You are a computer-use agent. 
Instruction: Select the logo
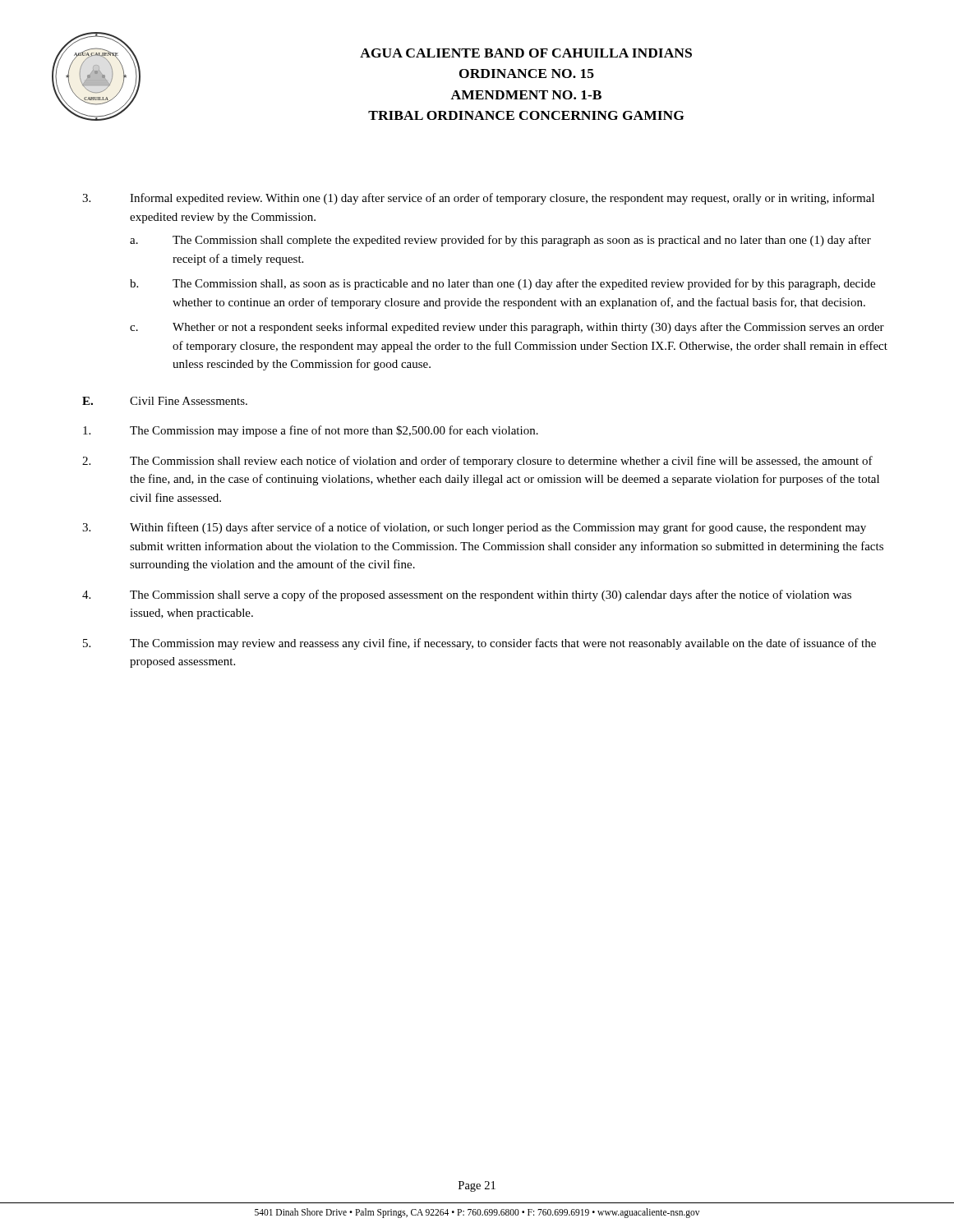pos(96,76)
